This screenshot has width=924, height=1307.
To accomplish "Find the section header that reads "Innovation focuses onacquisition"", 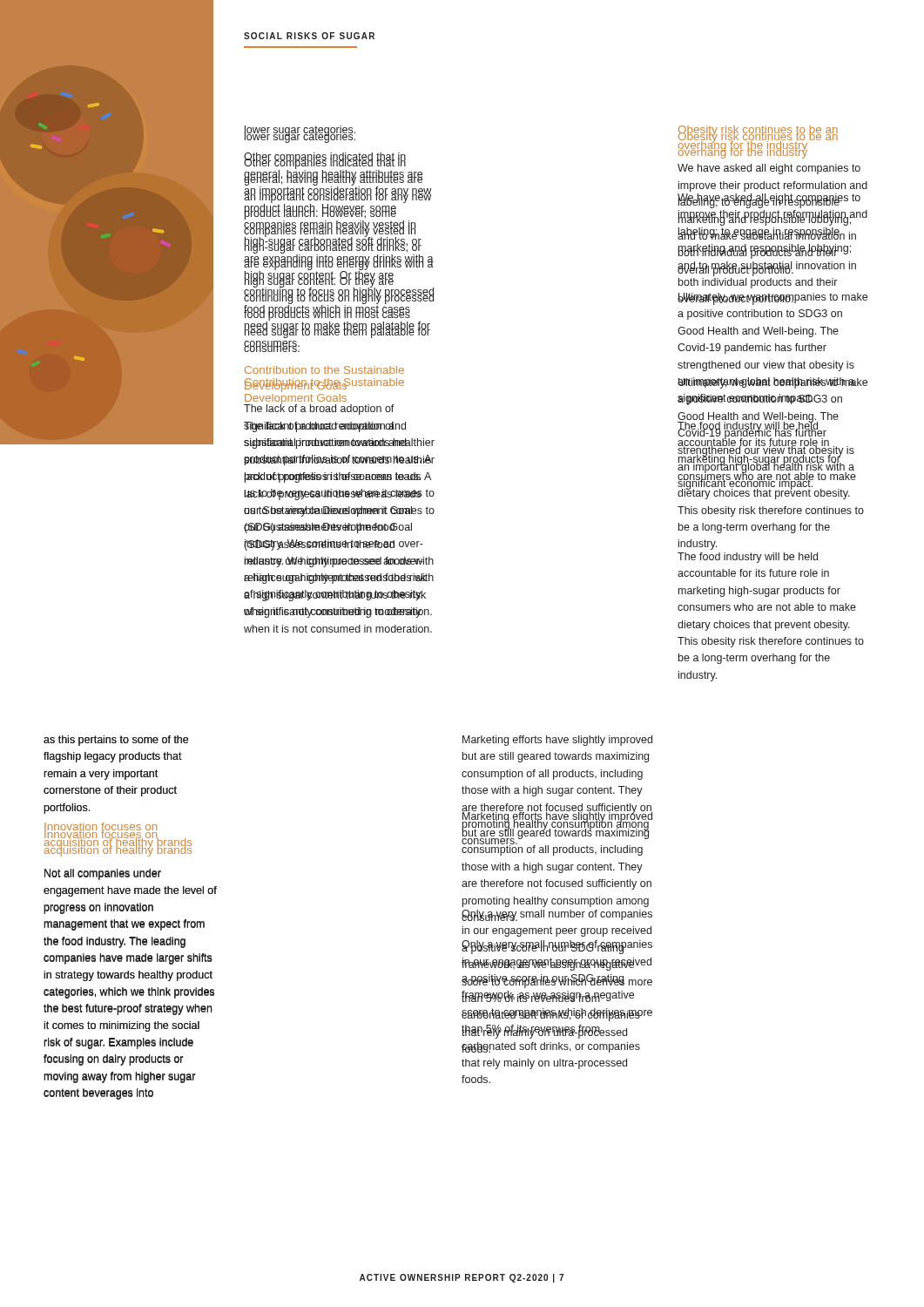I will pos(131,843).
